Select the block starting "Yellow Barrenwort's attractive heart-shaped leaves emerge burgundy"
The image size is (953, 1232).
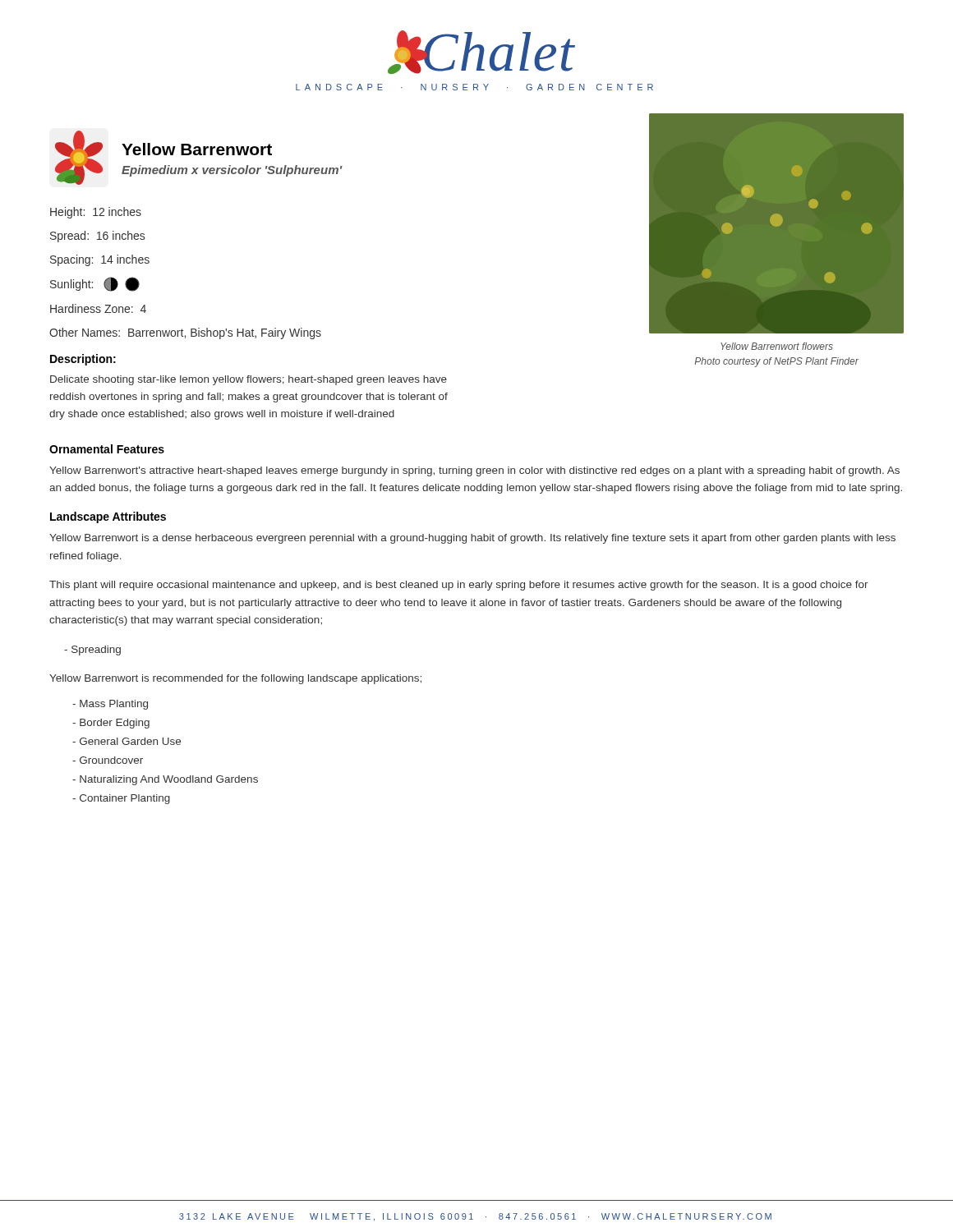[476, 479]
